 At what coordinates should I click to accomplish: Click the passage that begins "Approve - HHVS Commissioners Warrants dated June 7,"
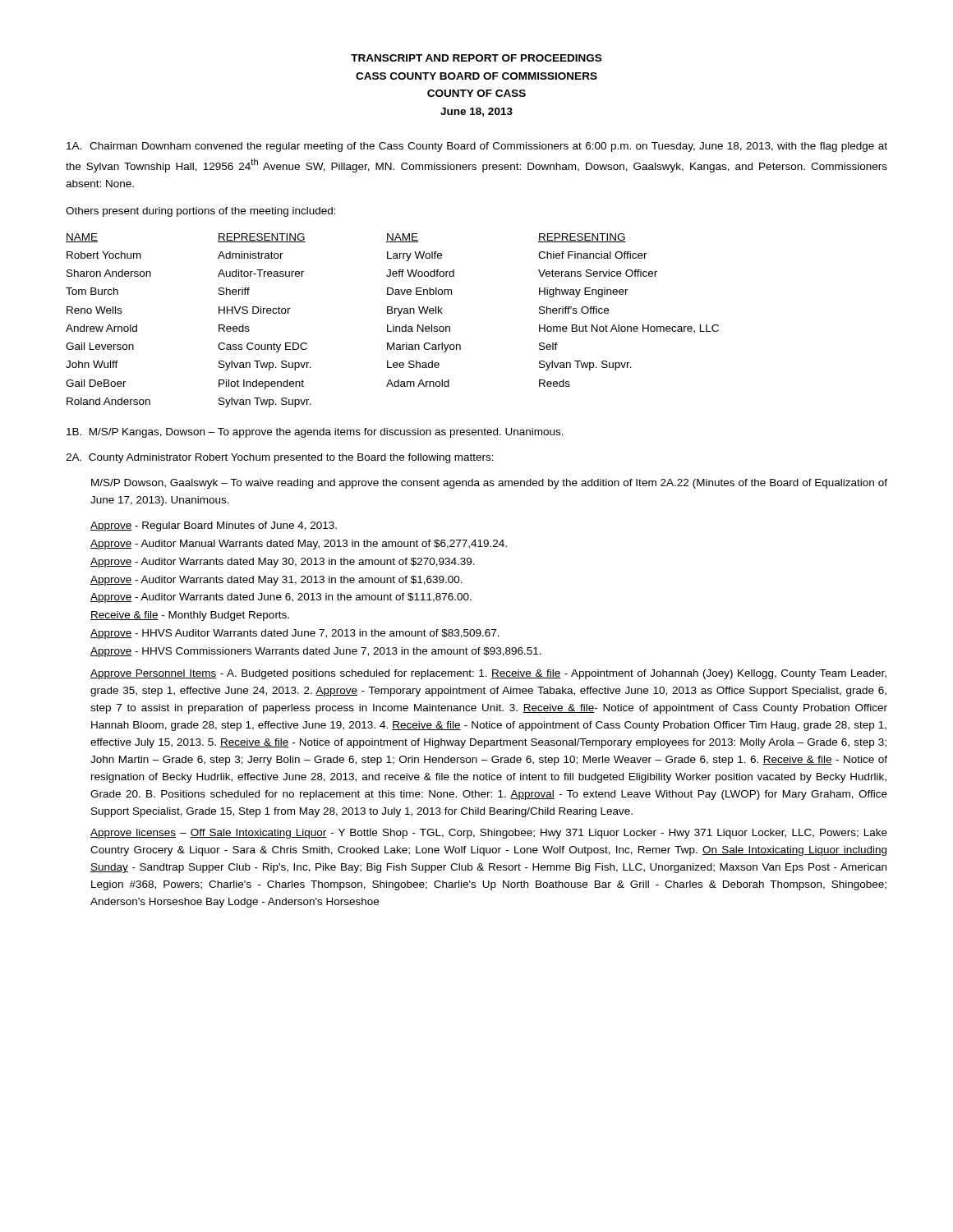click(x=316, y=651)
